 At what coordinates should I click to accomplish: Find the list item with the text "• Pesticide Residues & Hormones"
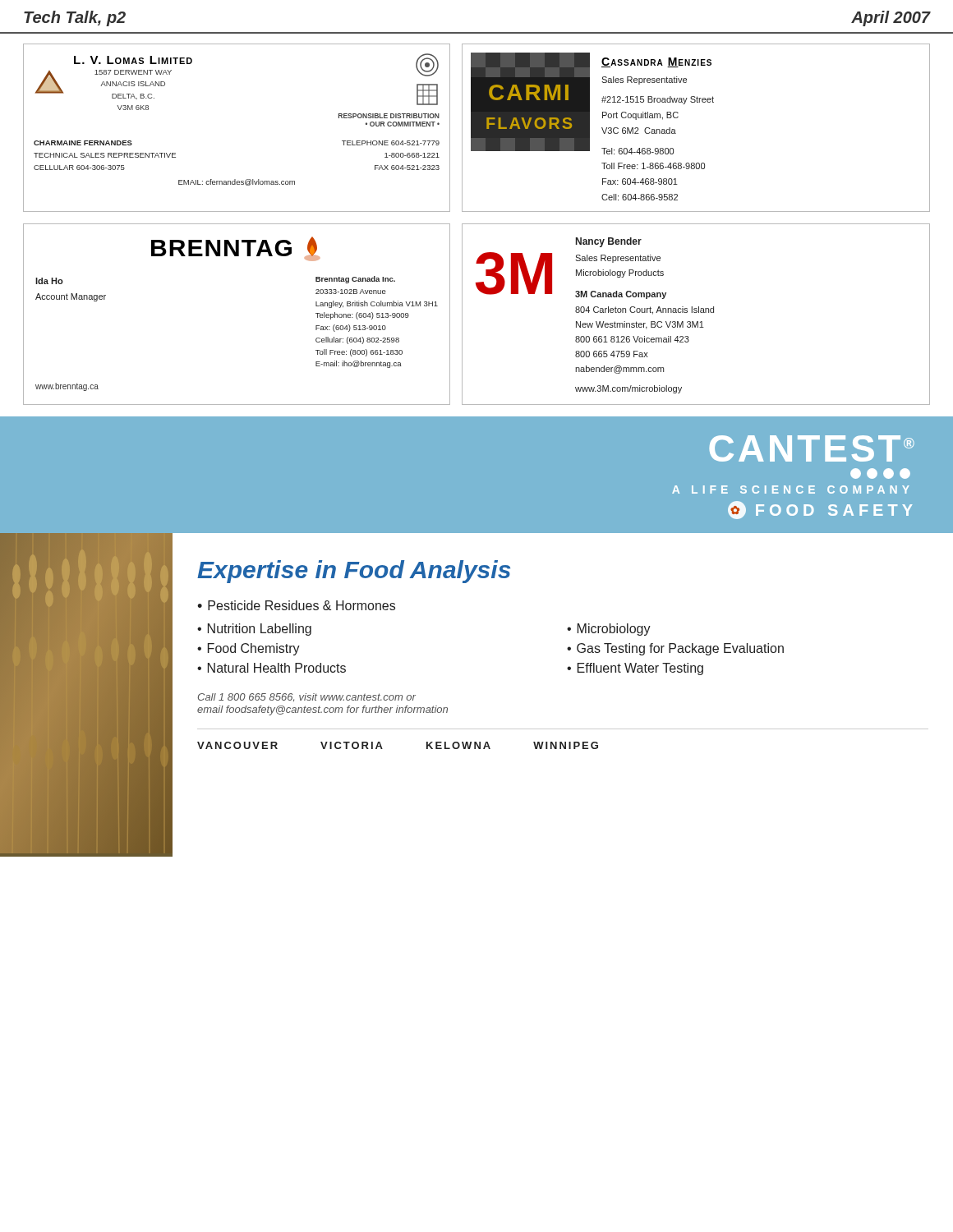296,606
